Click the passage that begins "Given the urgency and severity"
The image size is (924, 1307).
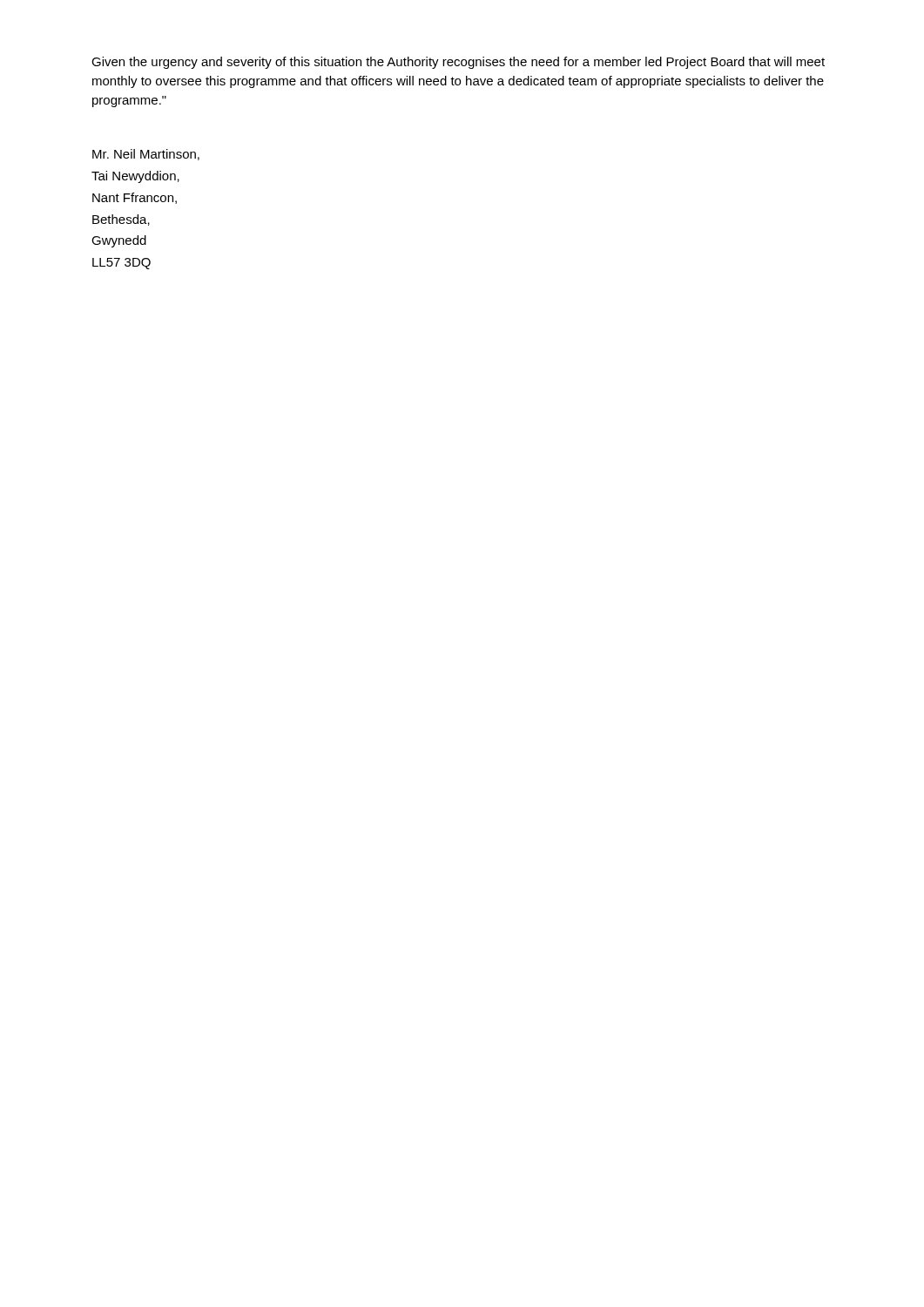click(458, 80)
